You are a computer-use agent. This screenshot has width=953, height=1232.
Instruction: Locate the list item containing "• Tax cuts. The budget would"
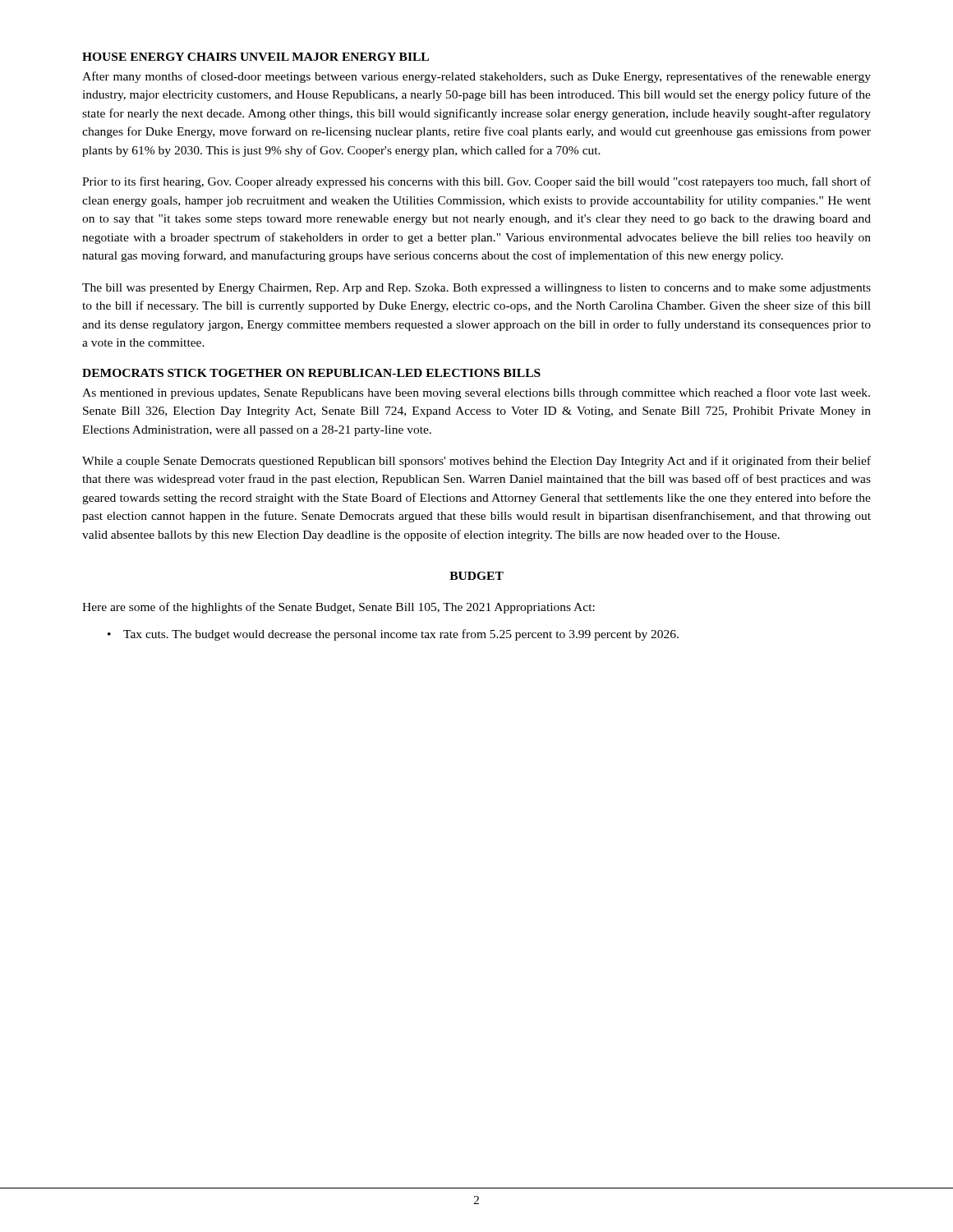489,634
